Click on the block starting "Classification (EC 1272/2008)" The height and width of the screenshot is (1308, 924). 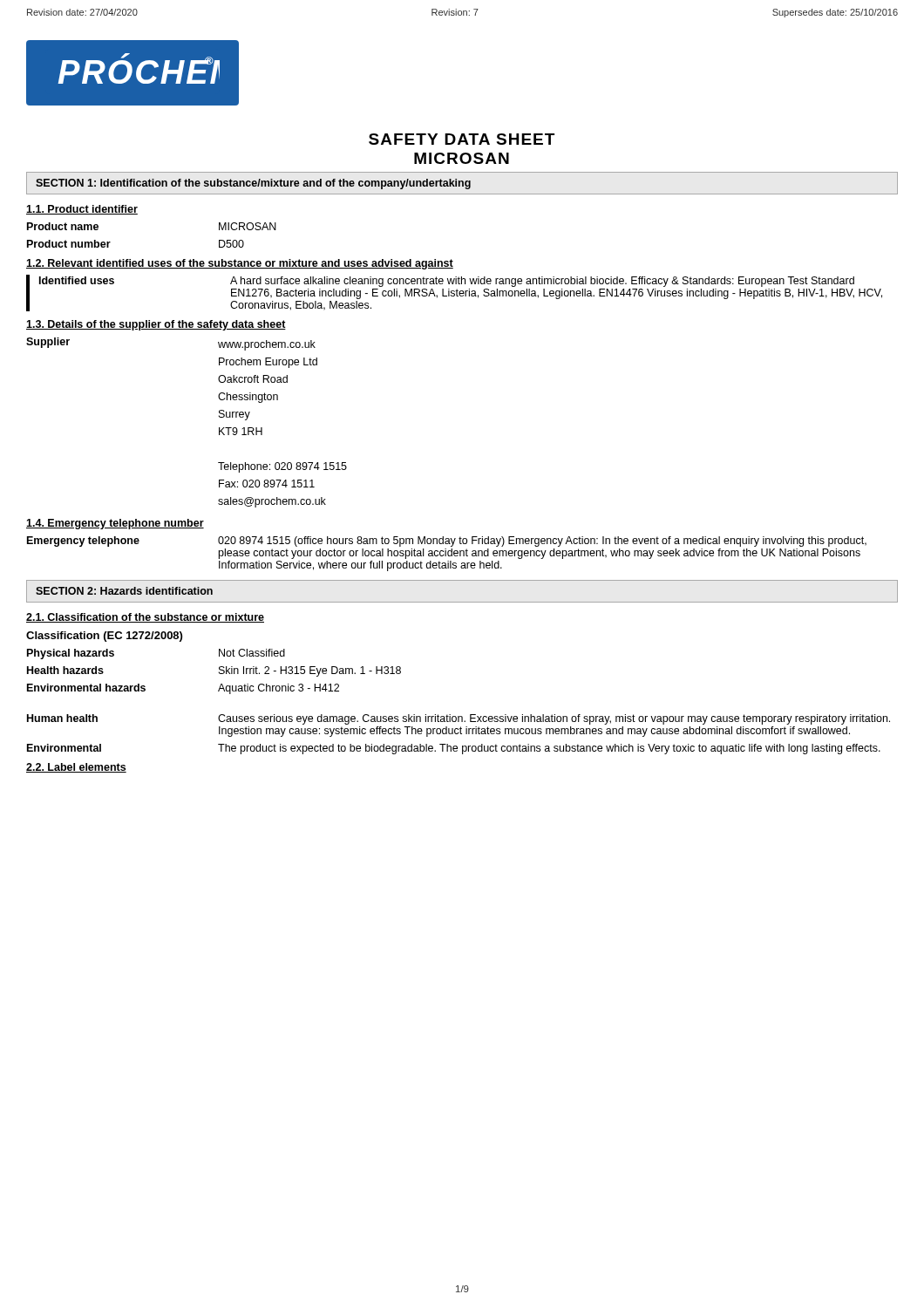105,635
